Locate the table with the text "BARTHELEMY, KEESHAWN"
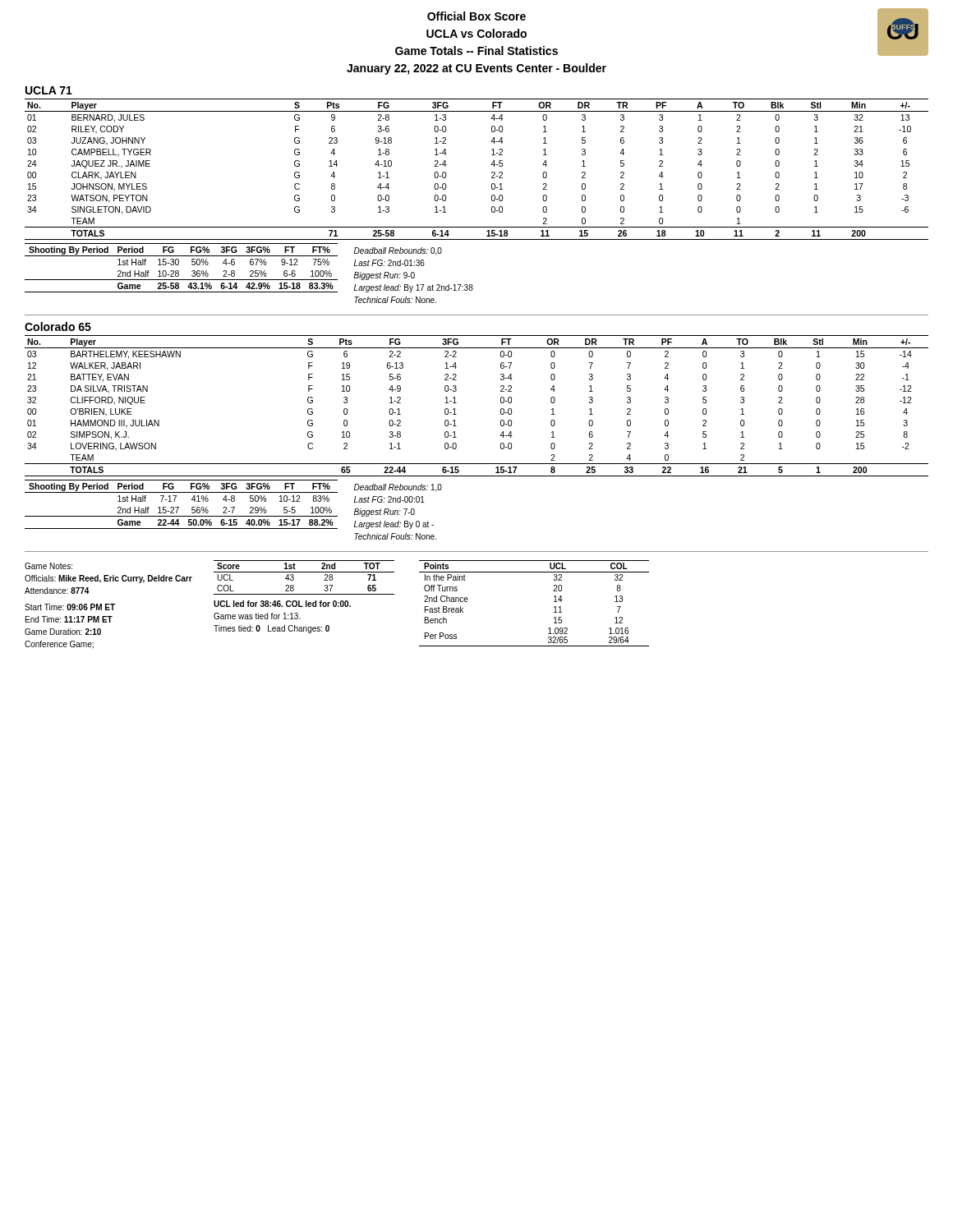This screenshot has width=953, height=1232. [x=476, y=406]
